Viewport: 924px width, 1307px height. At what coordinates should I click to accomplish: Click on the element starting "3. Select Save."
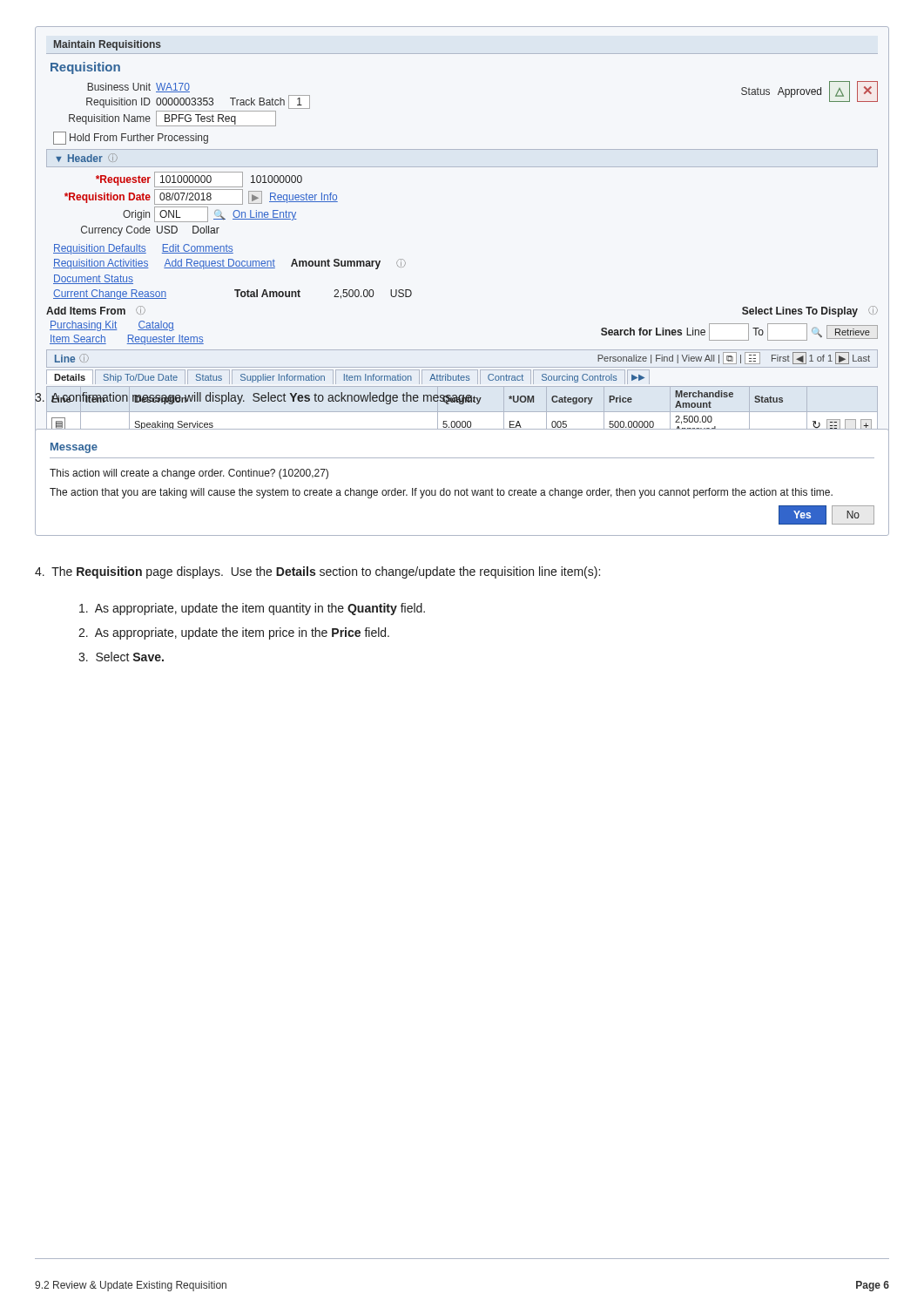pyautogui.click(x=121, y=657)
